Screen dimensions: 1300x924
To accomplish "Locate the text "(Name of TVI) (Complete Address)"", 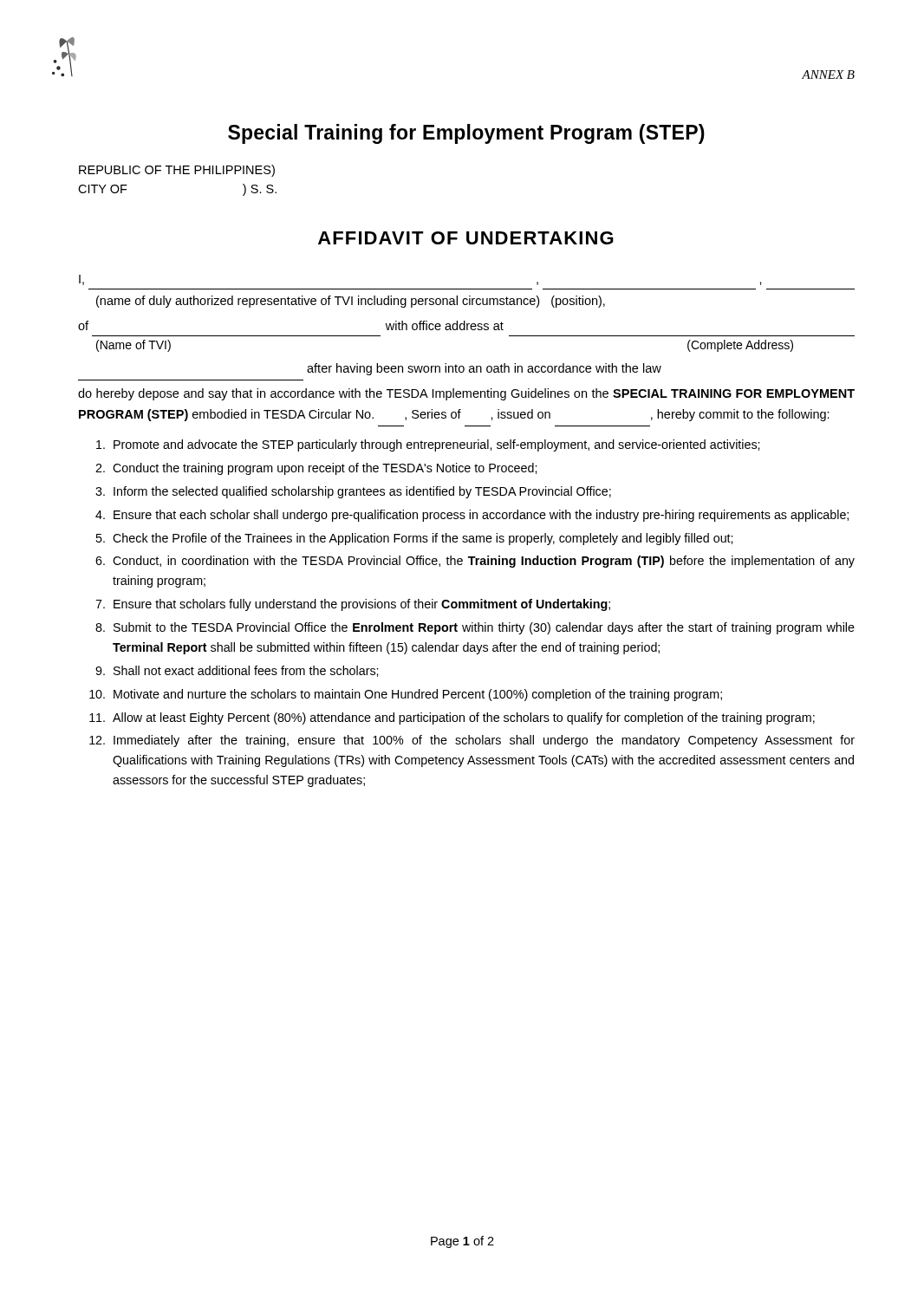I will 129,345.
